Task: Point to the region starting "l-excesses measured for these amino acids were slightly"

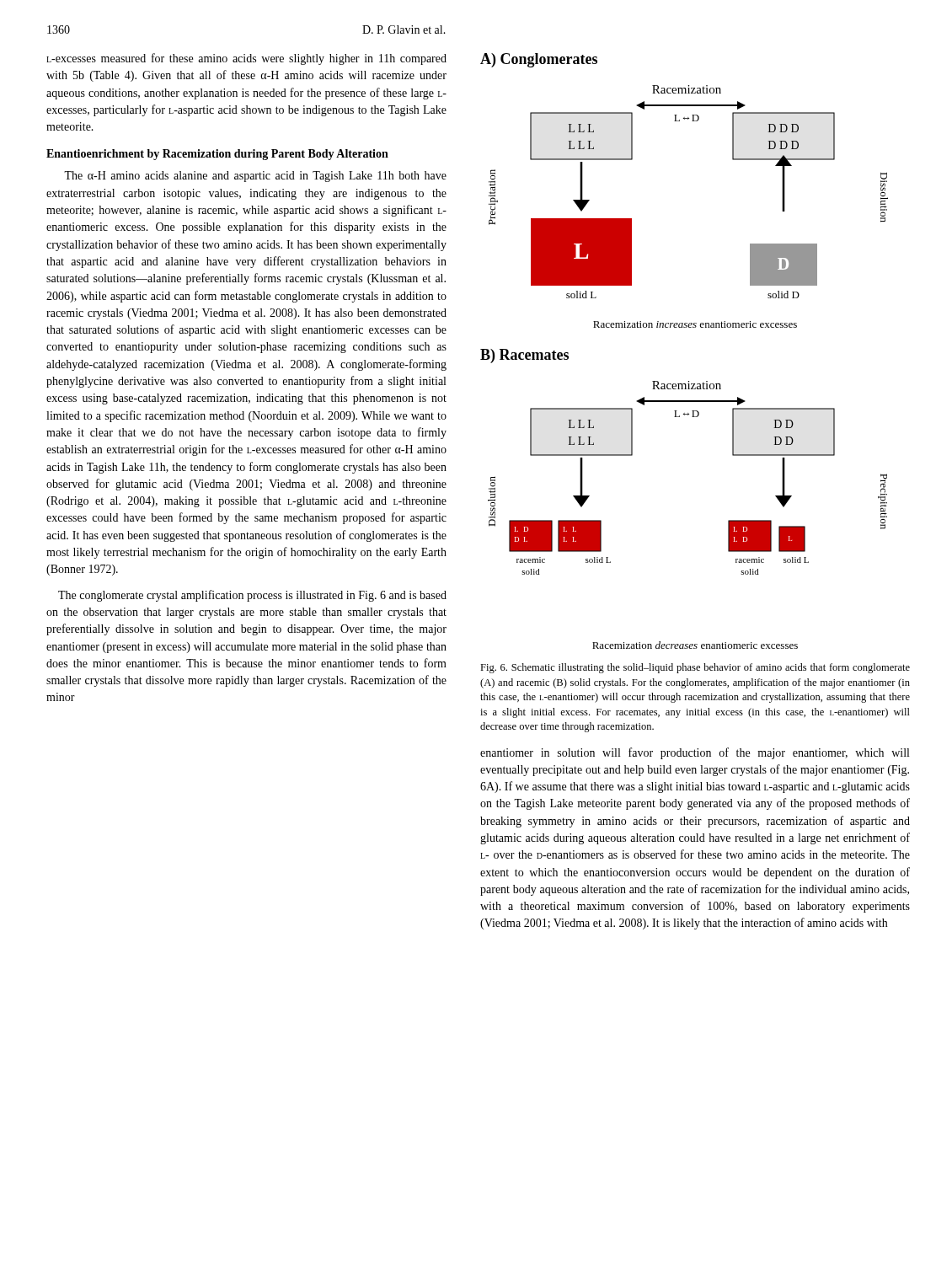Action: [x=246, y=93]
